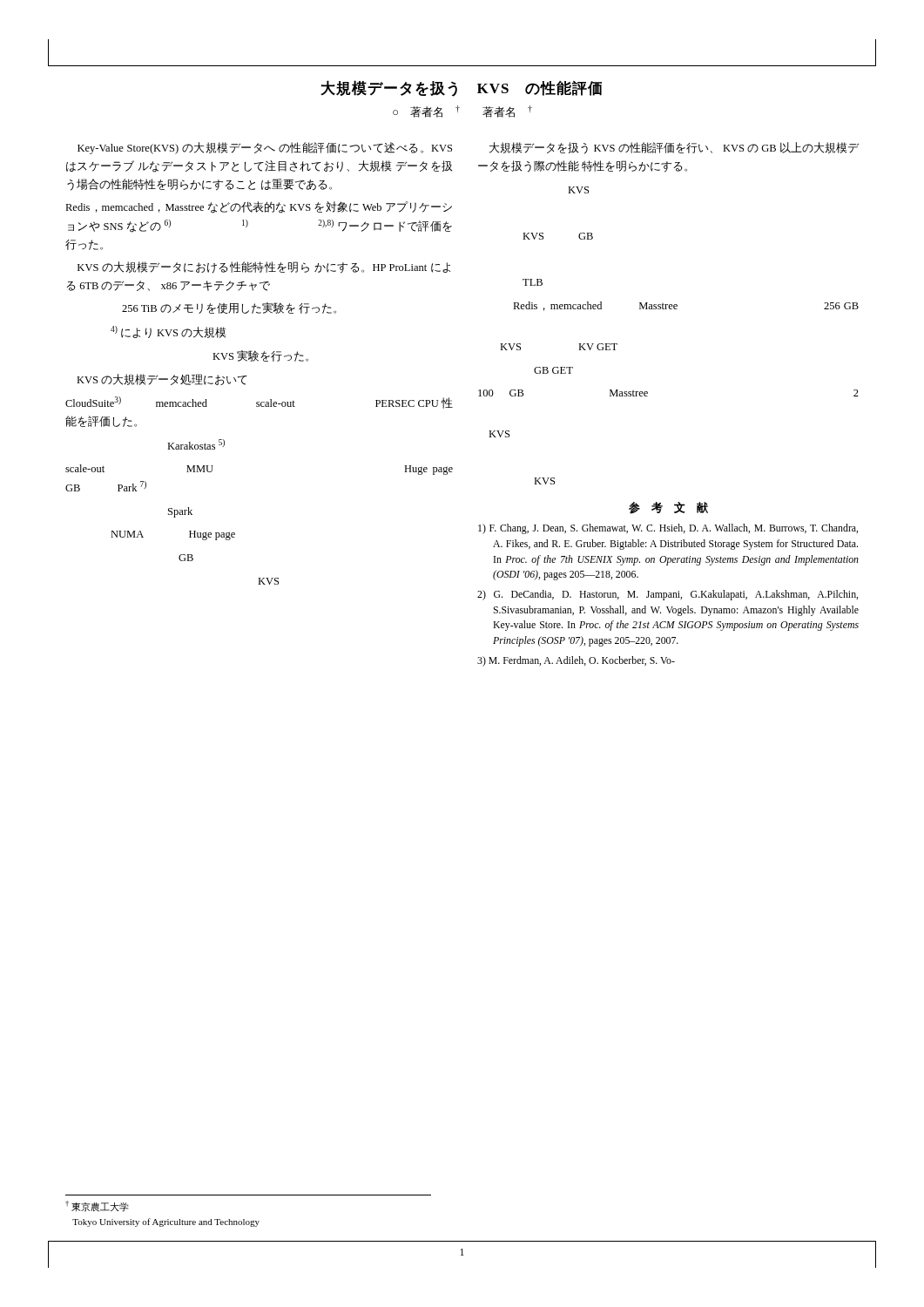Point to the block starting "KVS 実験を行った。"

tap(260, 356)
